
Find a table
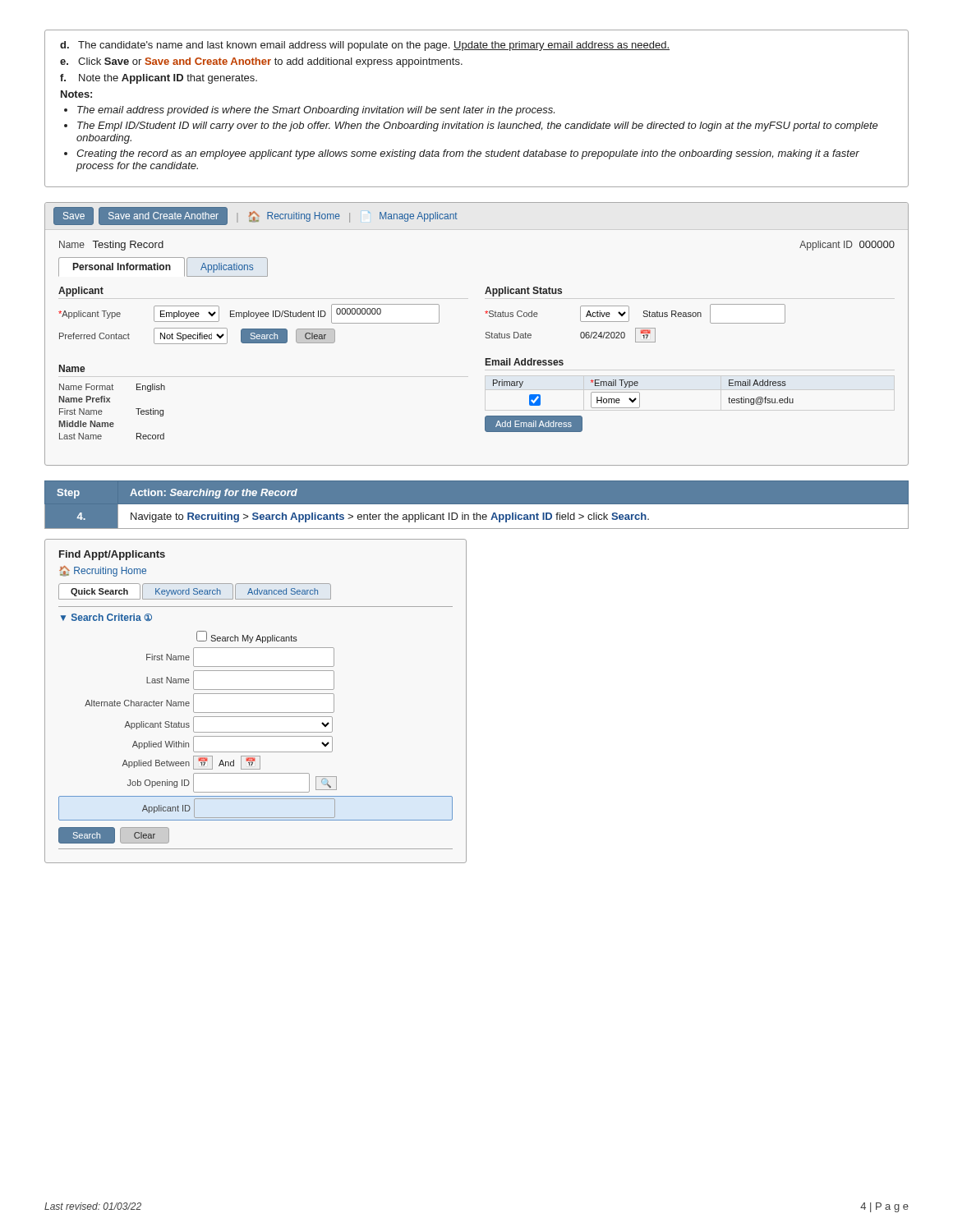tap(476, 505)
